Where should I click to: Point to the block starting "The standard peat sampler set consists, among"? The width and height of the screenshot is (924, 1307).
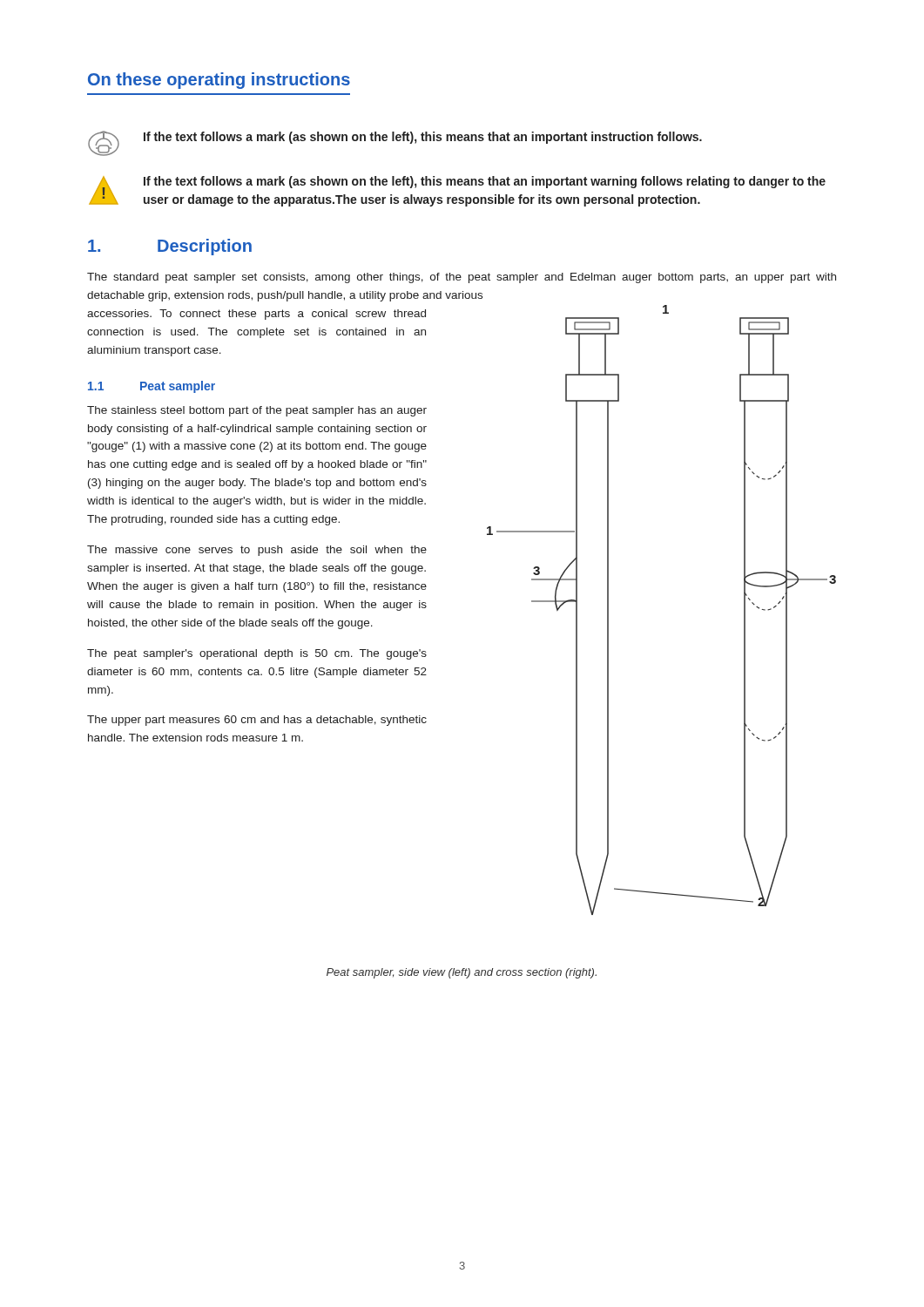point(462,286)
